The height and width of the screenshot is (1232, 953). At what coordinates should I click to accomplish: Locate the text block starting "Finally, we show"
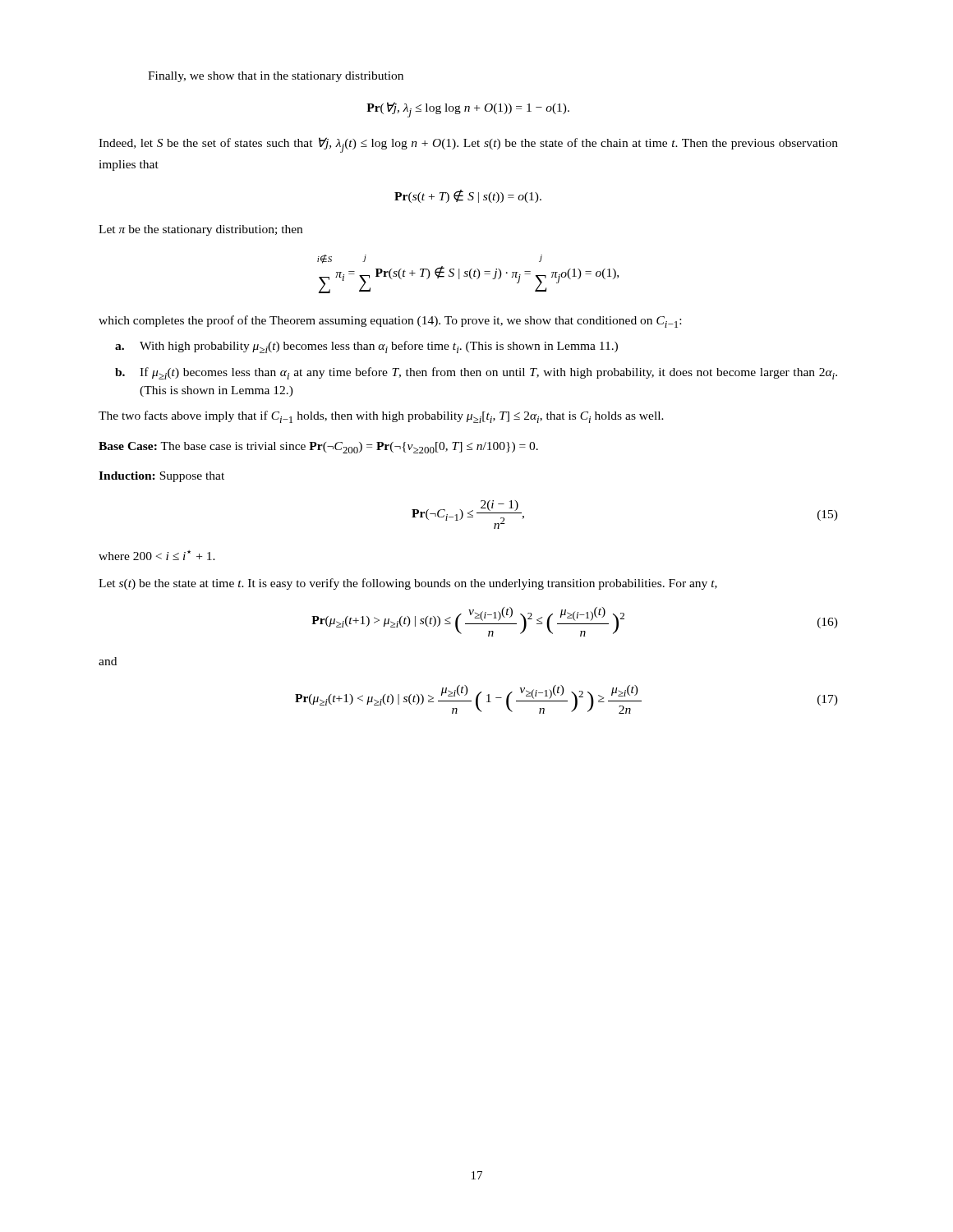276,75
